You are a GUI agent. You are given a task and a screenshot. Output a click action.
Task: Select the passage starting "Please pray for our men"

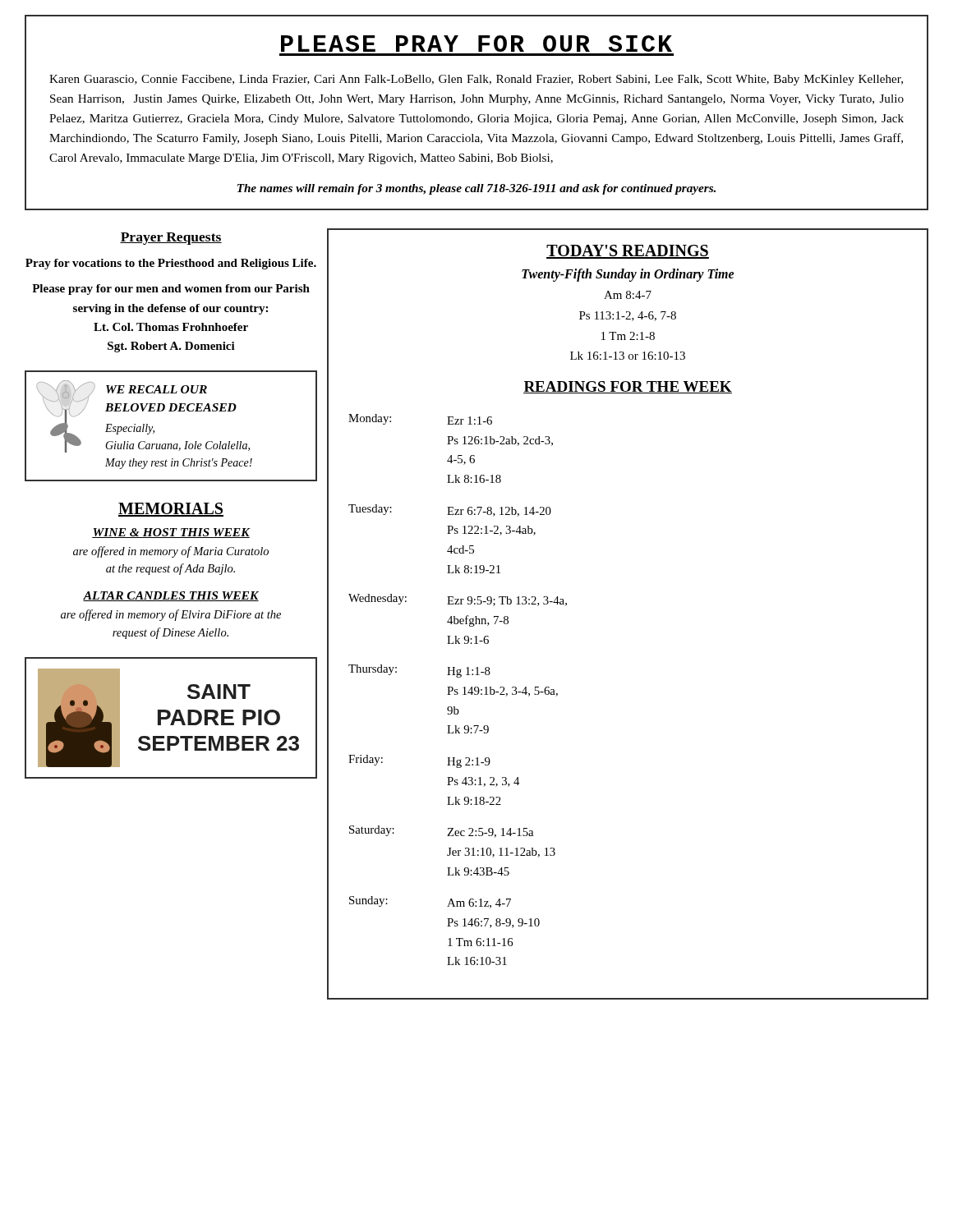pyautogui.click(x=171, y=317)
